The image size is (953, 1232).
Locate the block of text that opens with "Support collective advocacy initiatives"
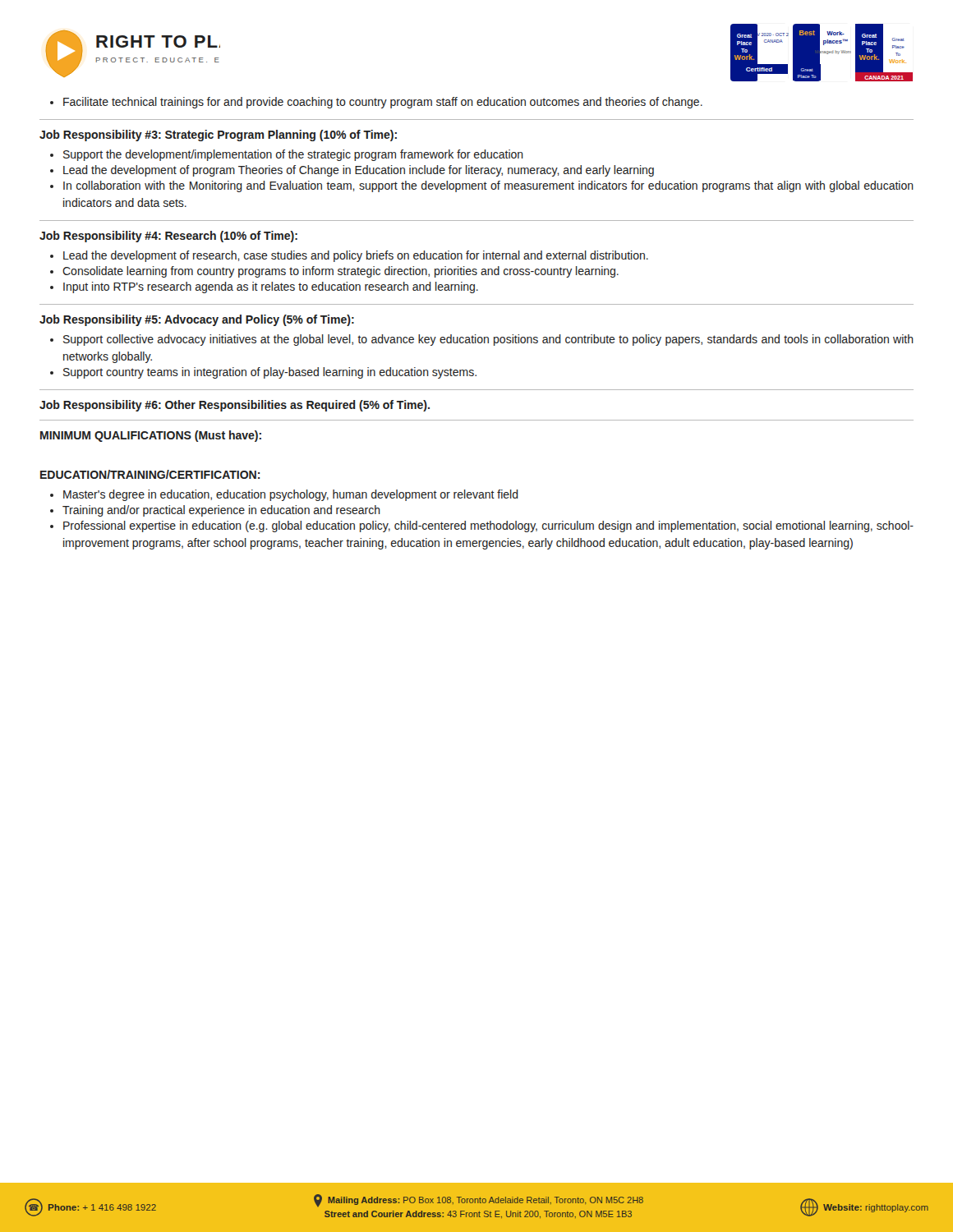point(476,348)
